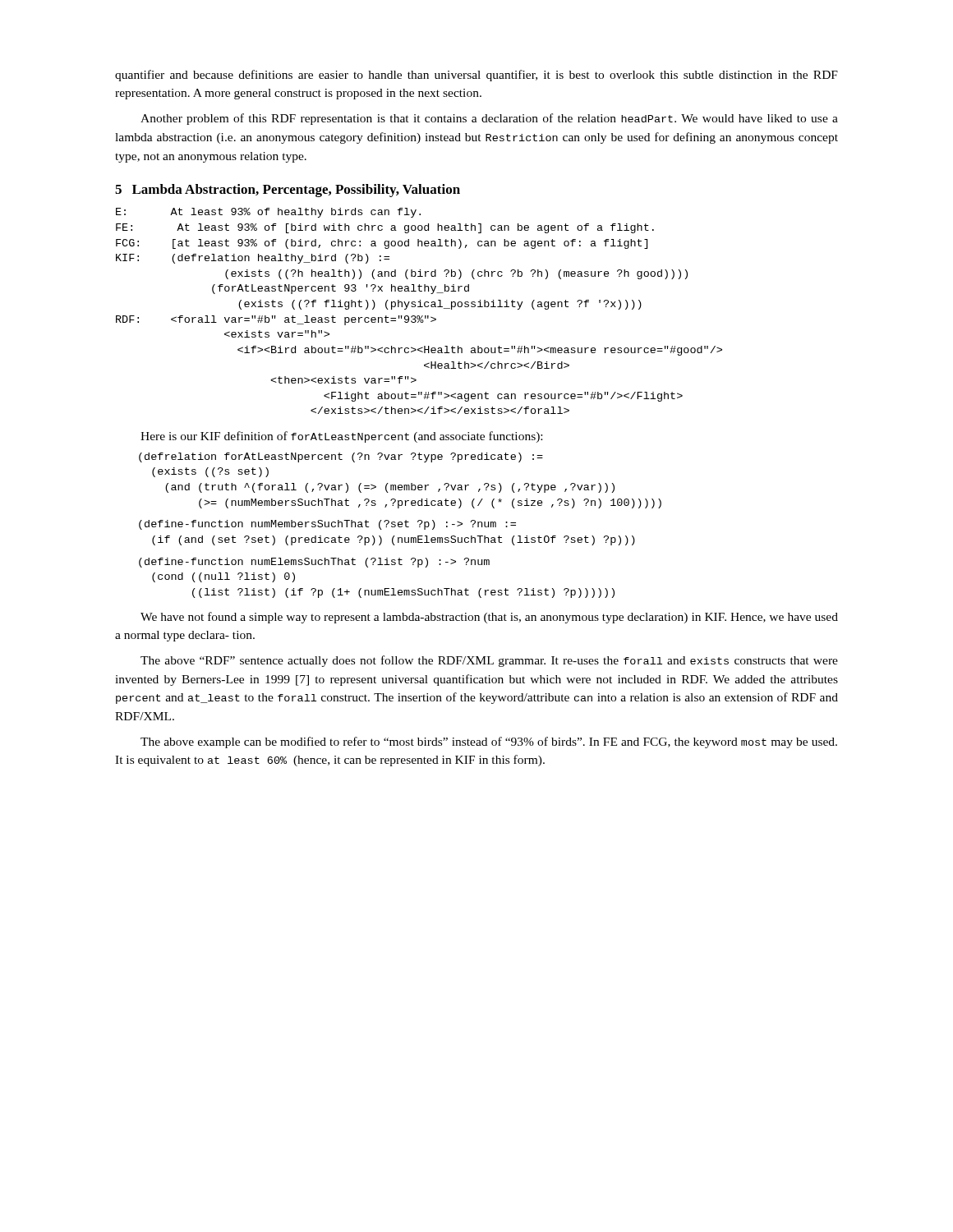Locate the block of text that opens with "The above “RDF” sentence actually does not"
This screenshot has height=1232, width=953.
tap(476, 688)
